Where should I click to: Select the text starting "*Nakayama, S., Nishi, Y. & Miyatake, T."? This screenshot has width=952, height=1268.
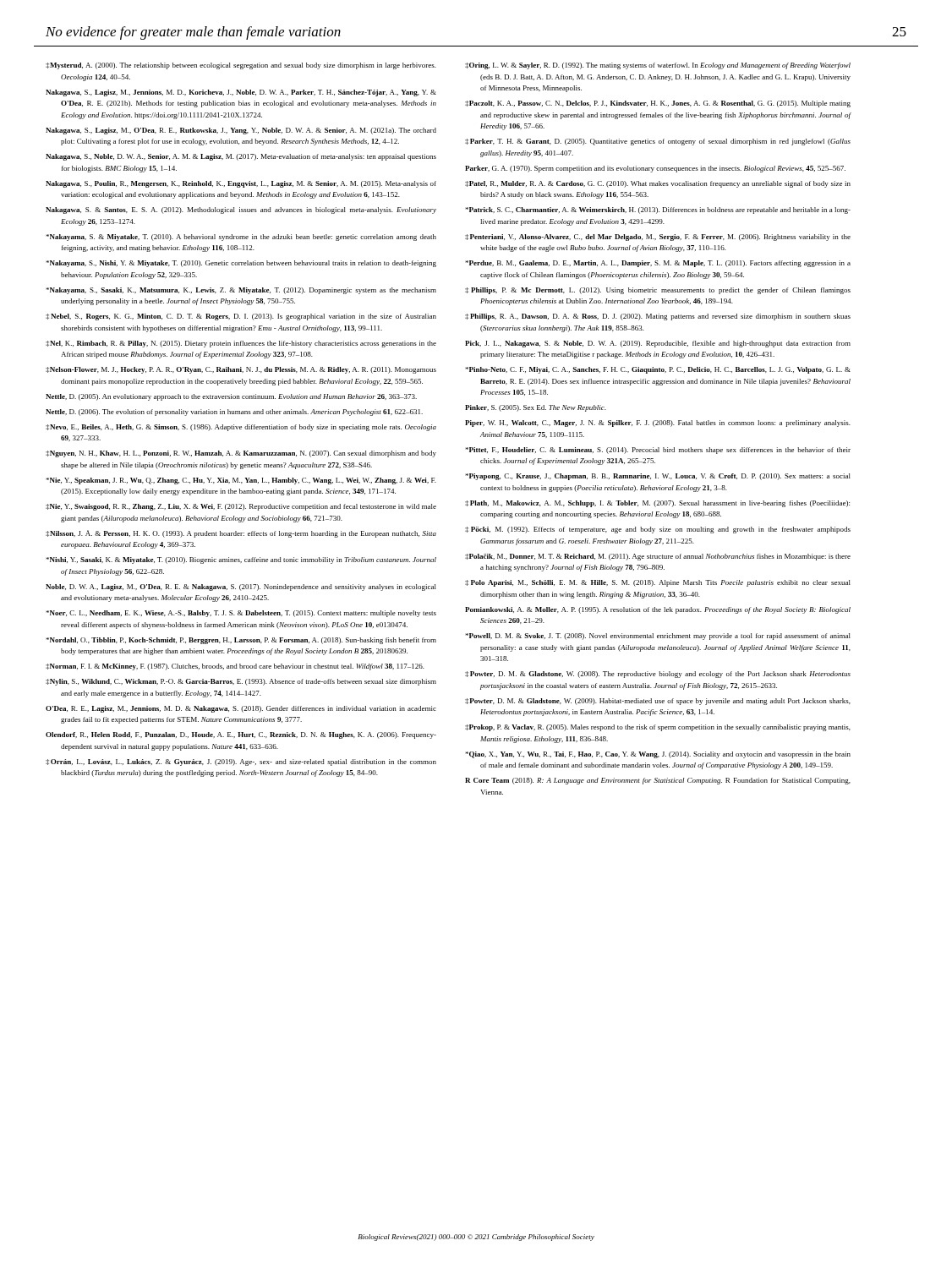(x=241, y=269)
